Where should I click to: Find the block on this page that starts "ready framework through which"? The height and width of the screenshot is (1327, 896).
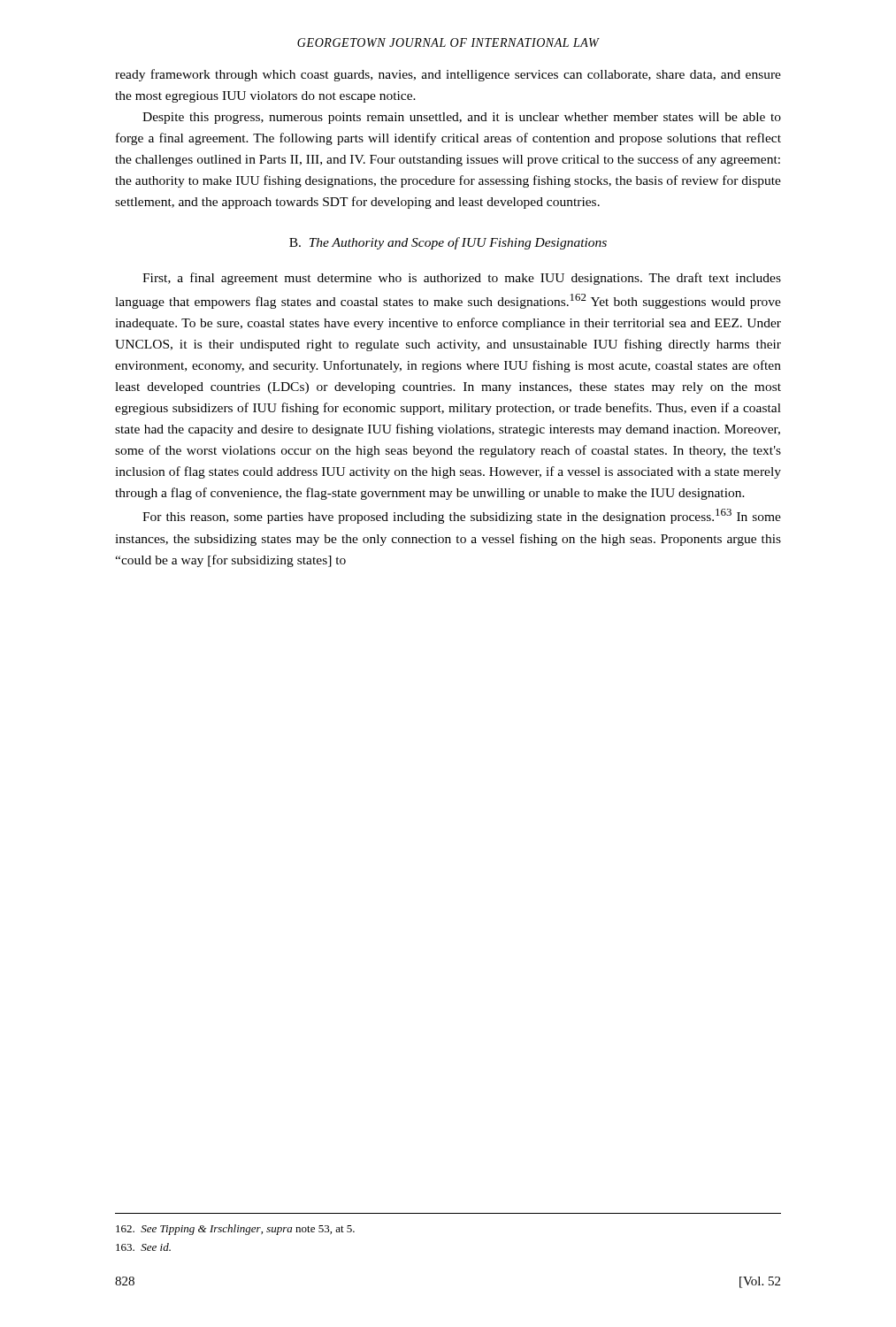pyautogui.click(x=448, y=138)
